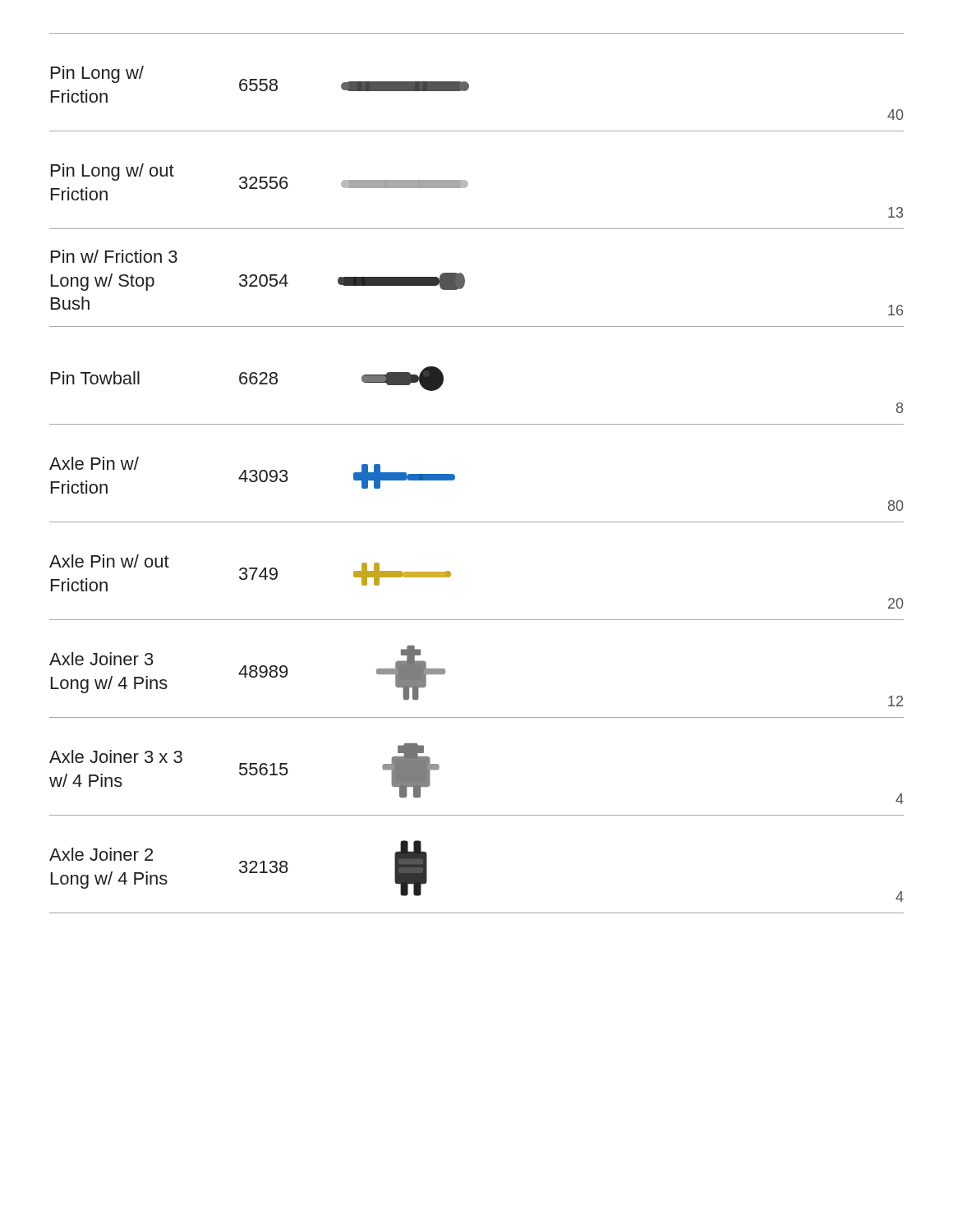Find the table that mentions "Pin Towball 6628"

[x=476, y=375]
